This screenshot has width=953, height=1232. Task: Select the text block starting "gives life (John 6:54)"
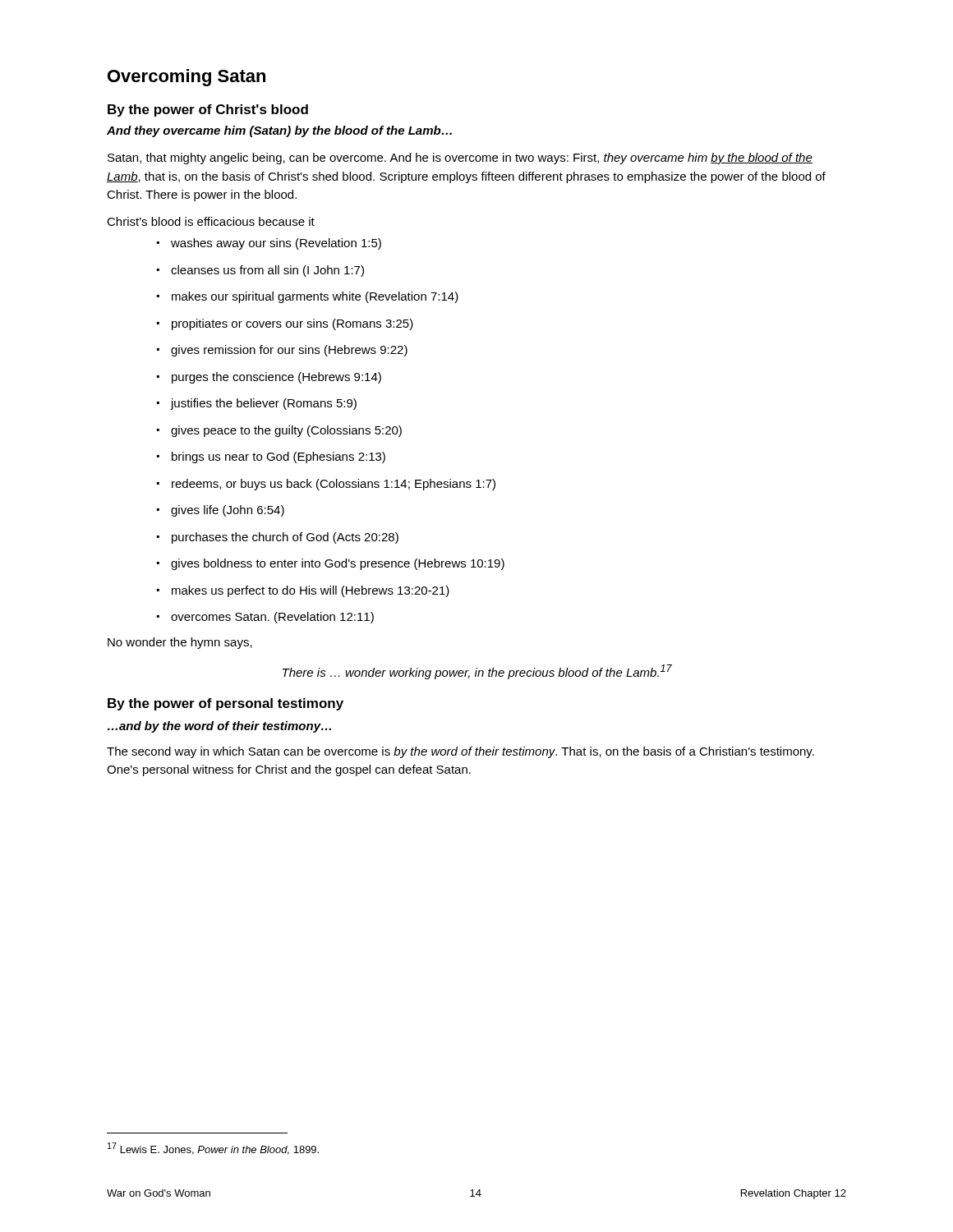pos(221,511)
